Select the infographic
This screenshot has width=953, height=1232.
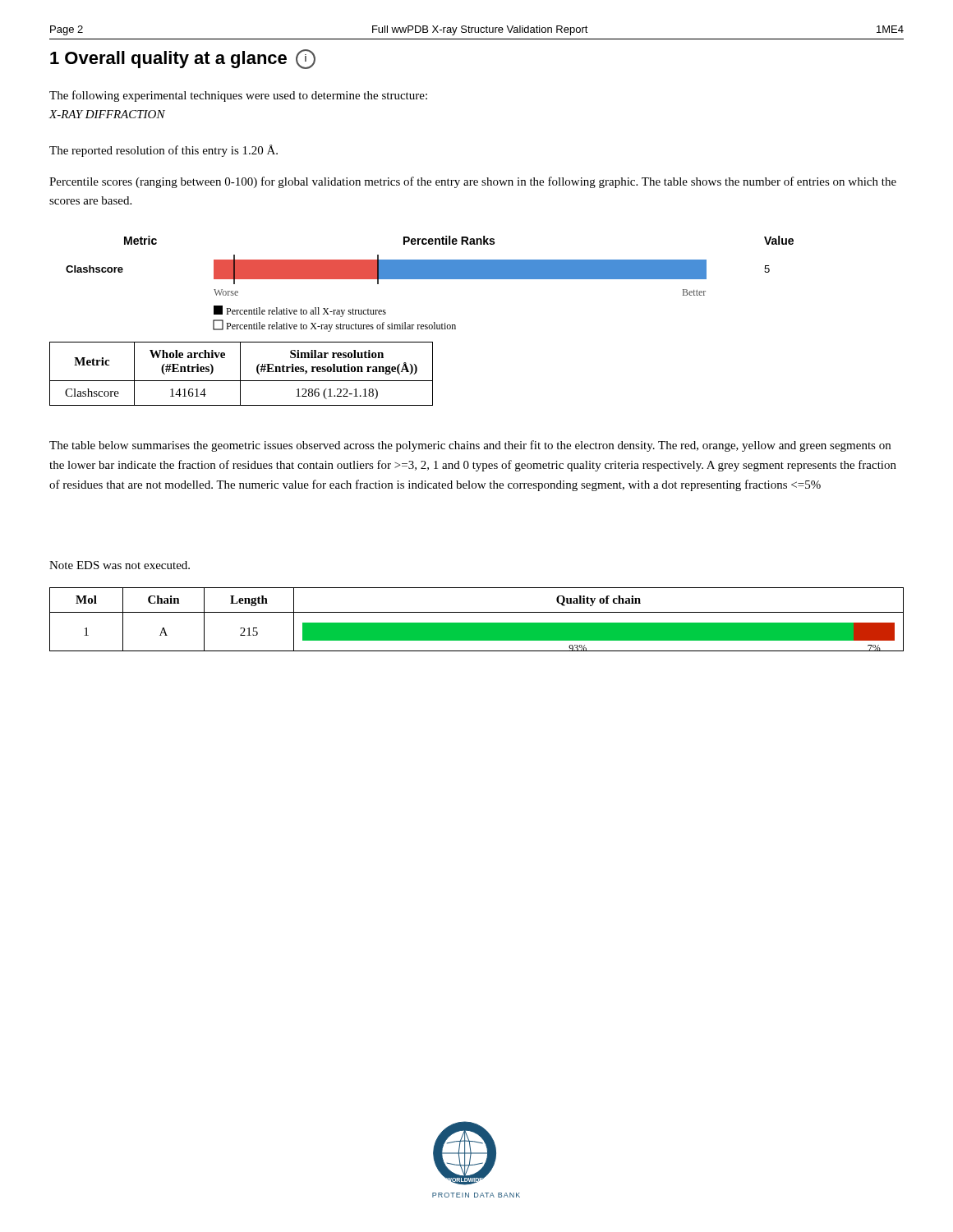tap(476, 285)
